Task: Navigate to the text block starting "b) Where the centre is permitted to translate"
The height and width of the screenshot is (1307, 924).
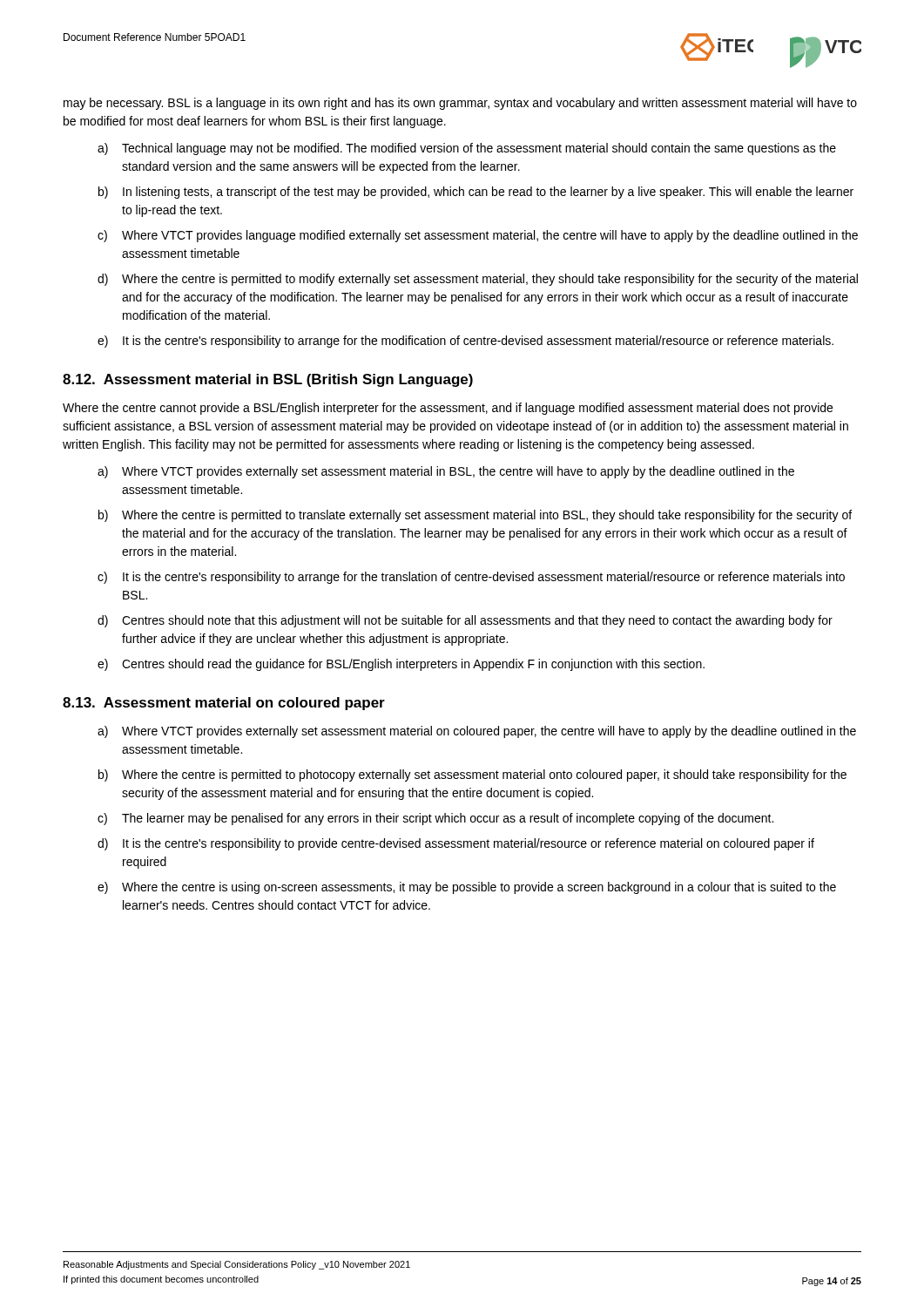Action: (479, 534)
